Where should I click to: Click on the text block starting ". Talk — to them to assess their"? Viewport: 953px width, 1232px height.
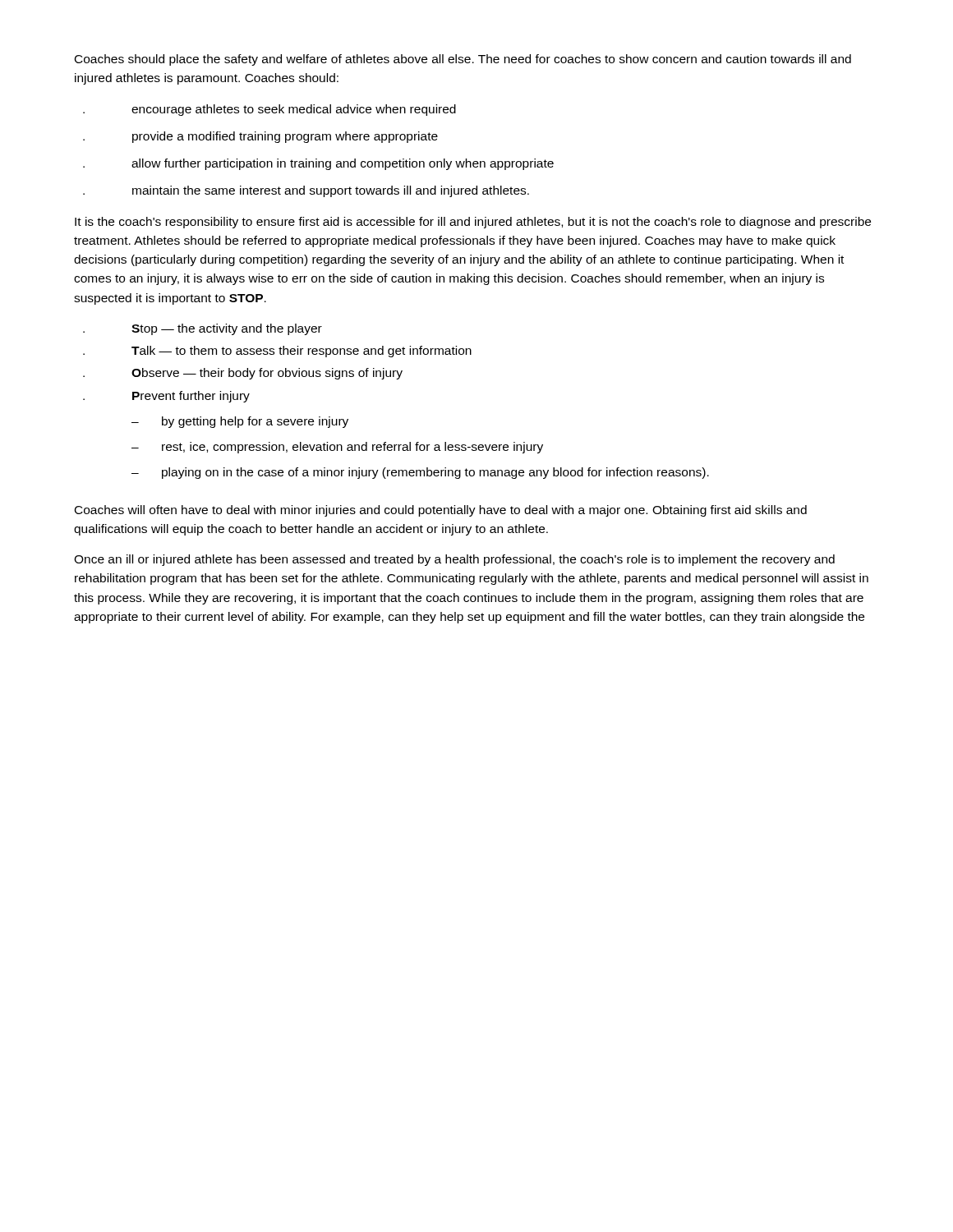click(476, 350)
